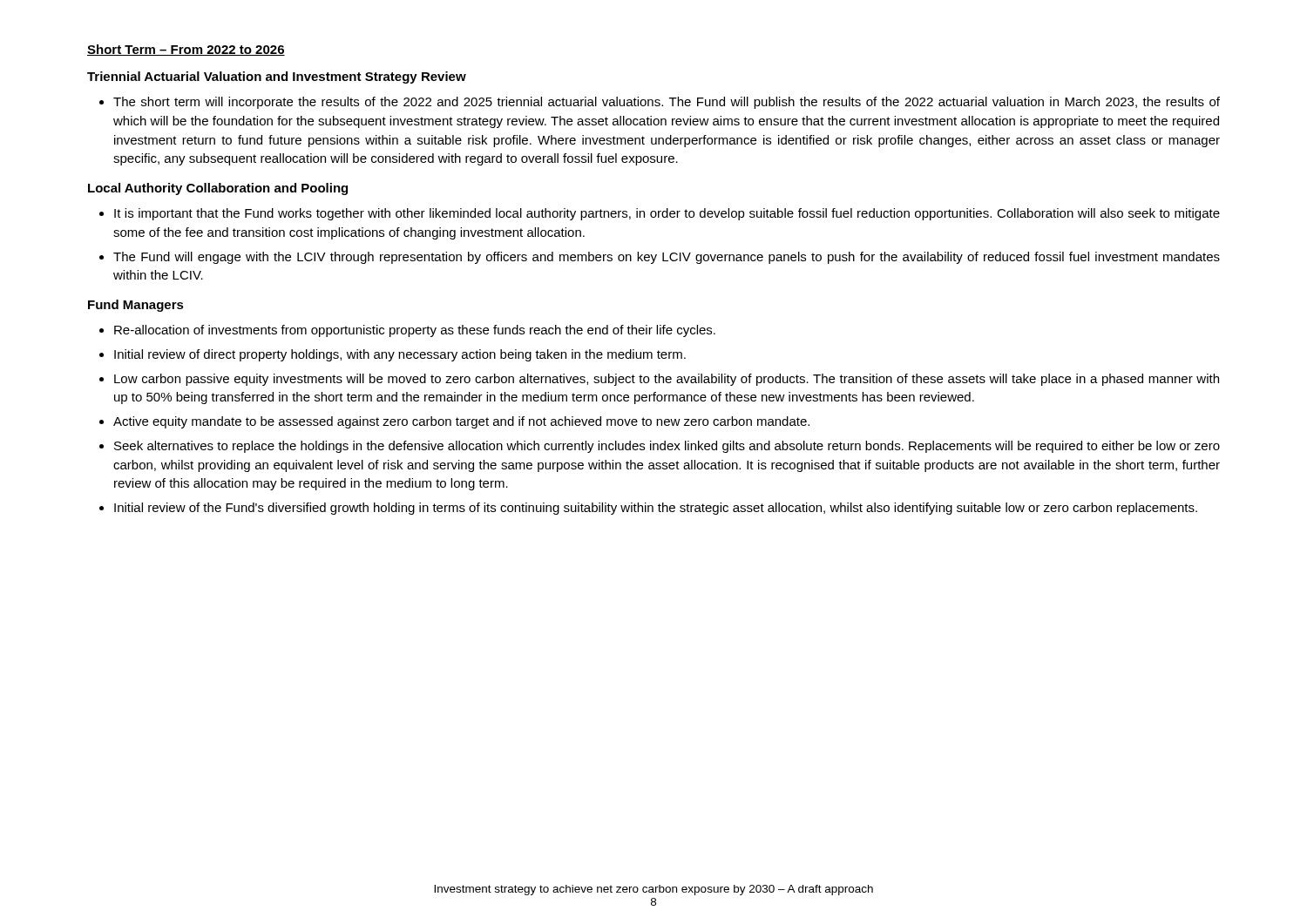
Task: Find the region starting "Active equity mandate to be"
Action: pyautogui.click(x=462, y=421)
